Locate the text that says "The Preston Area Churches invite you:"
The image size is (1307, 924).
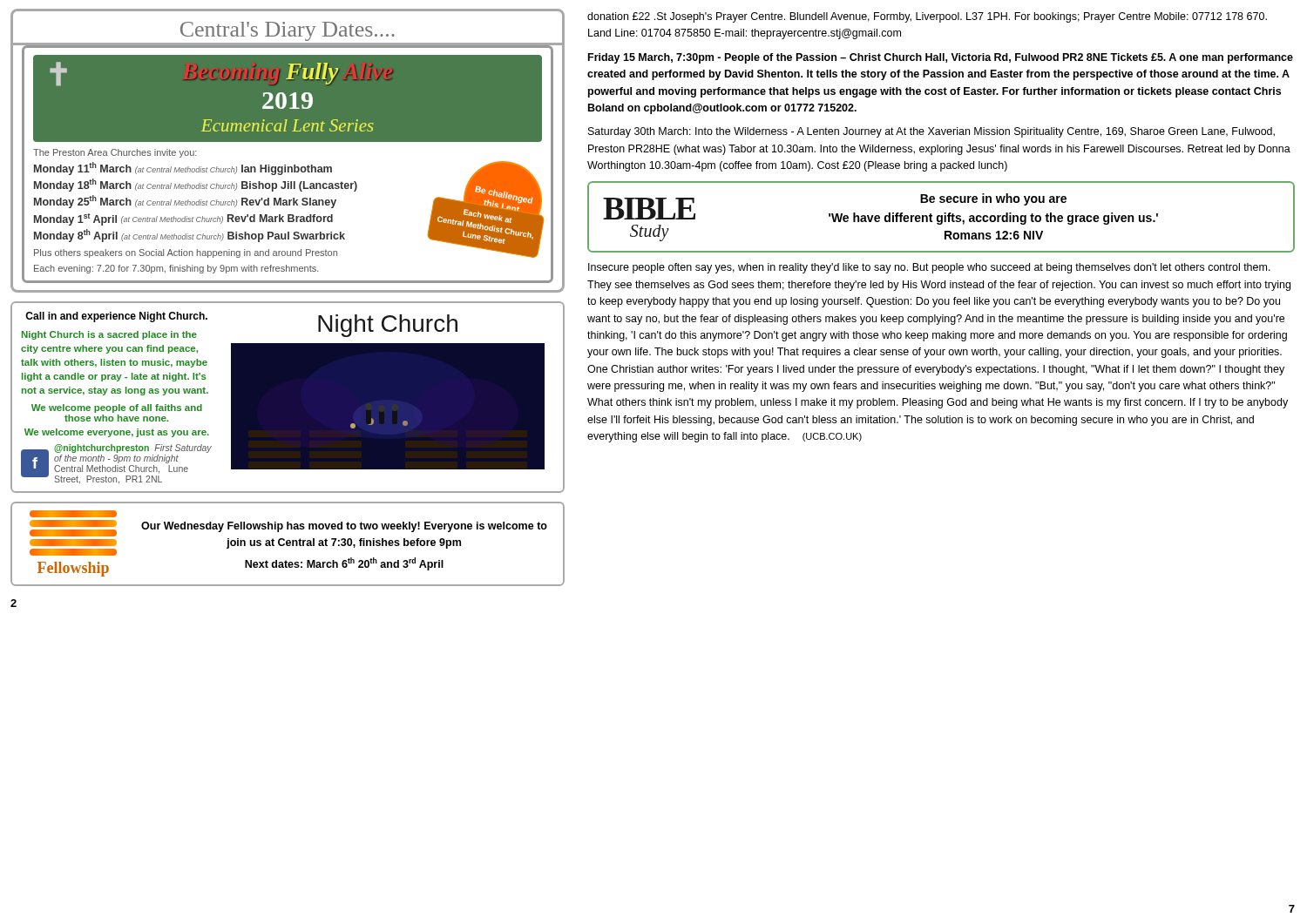115,152
